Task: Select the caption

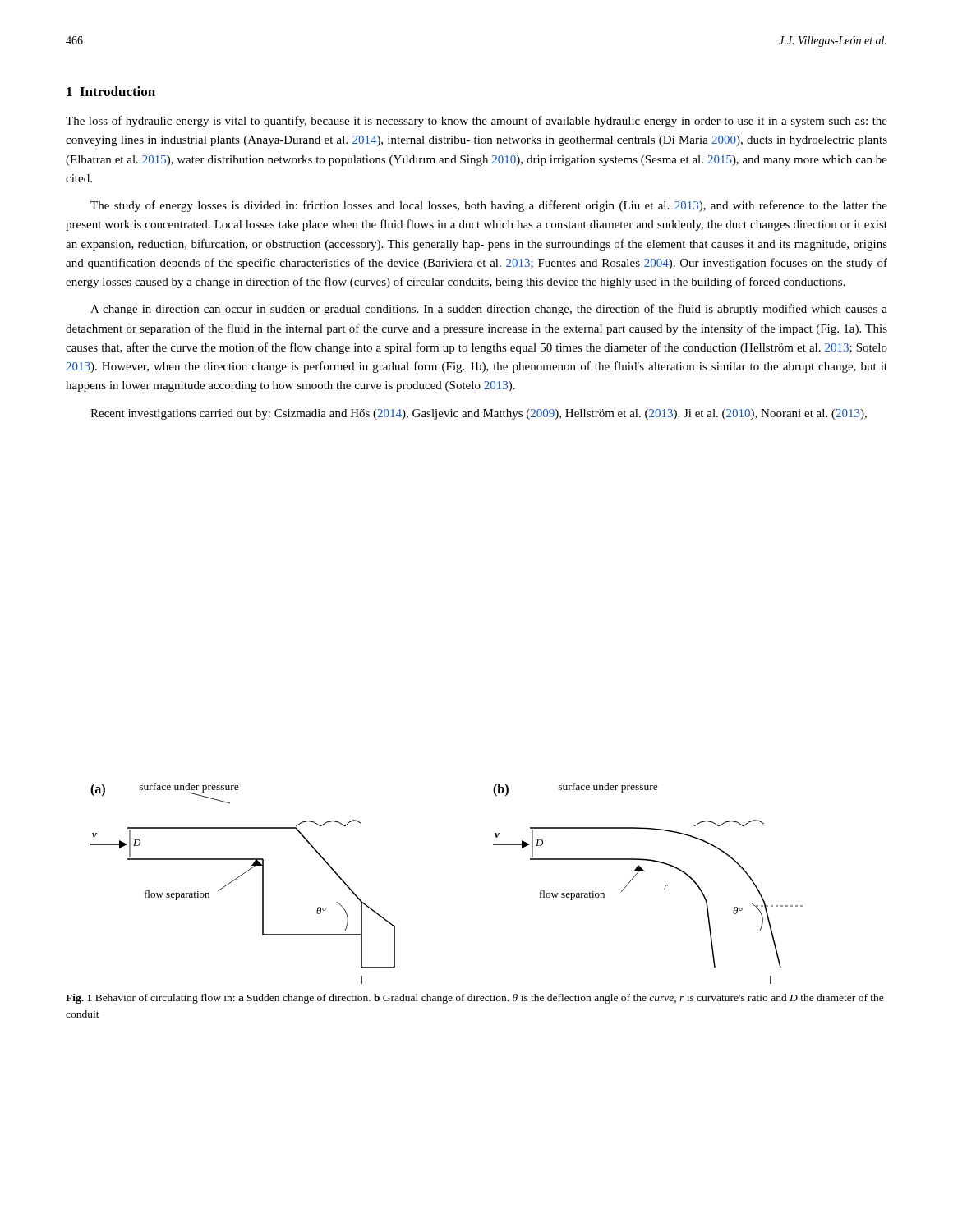Action: tap(475, 1006)
